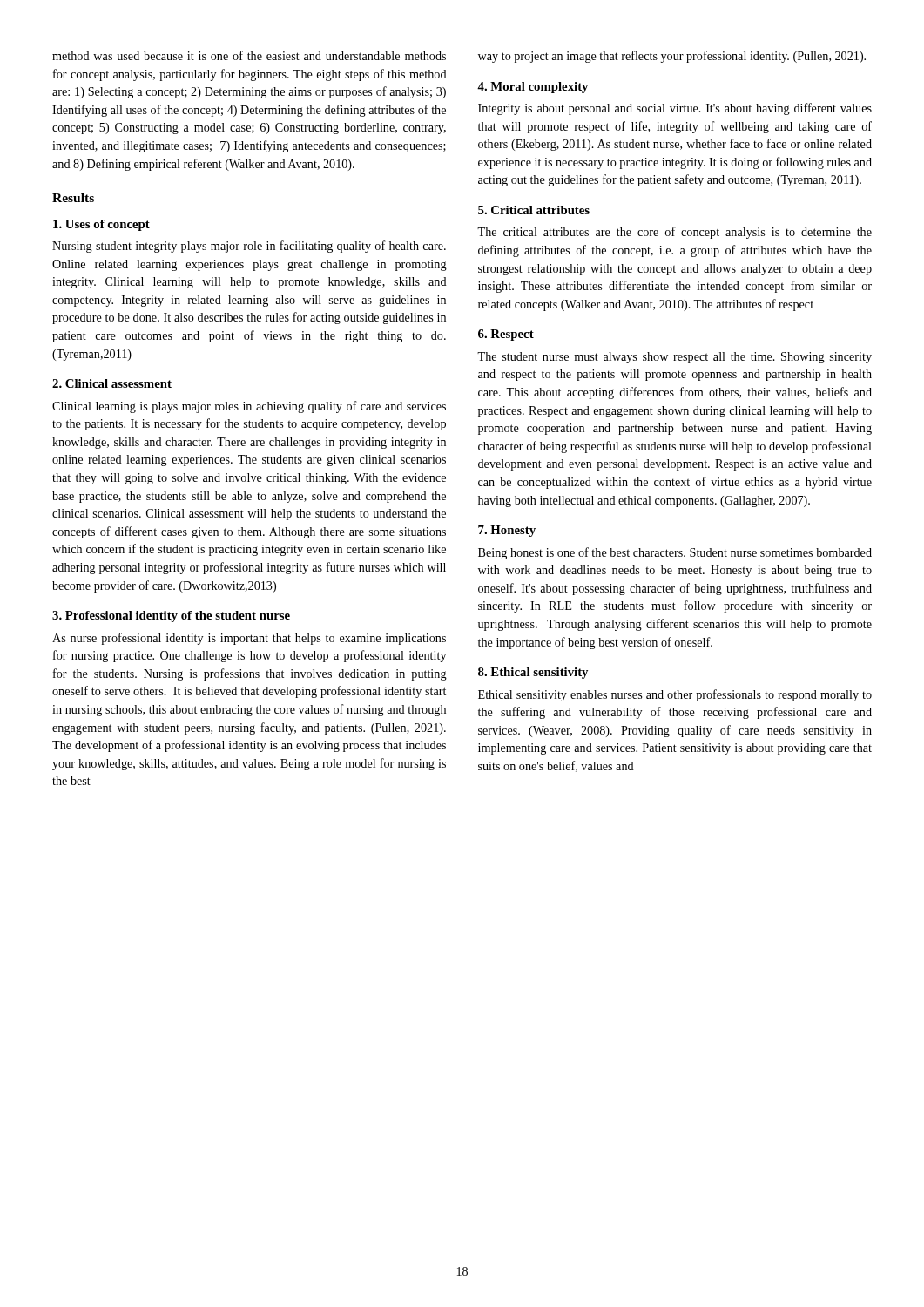Click on the passage starting "Ethical sensitivity enables nurses and other professionals"
The image size is (924, 1307).
[x=675, y=730]
